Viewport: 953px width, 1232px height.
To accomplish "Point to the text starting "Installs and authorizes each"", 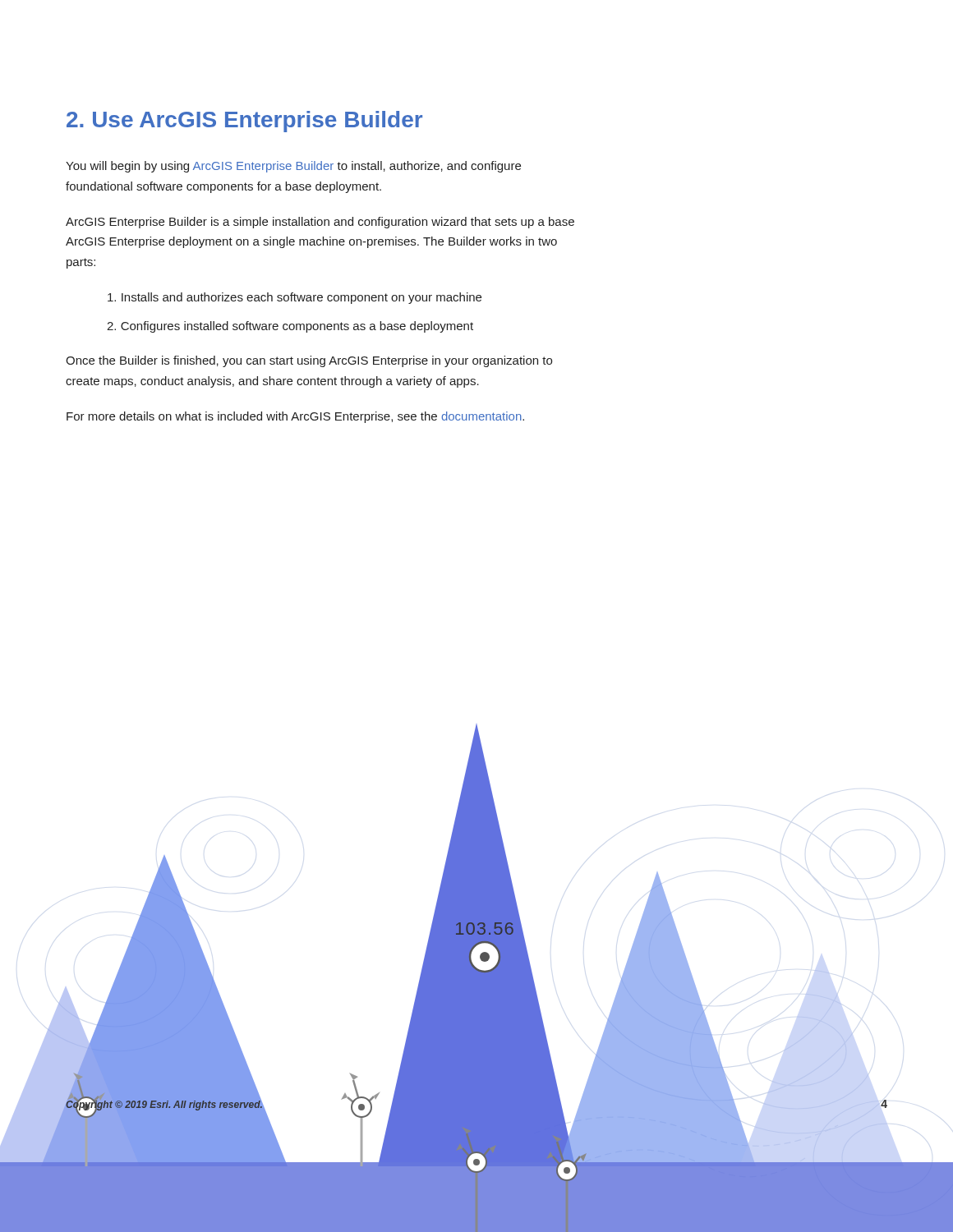I will (295, 297).
